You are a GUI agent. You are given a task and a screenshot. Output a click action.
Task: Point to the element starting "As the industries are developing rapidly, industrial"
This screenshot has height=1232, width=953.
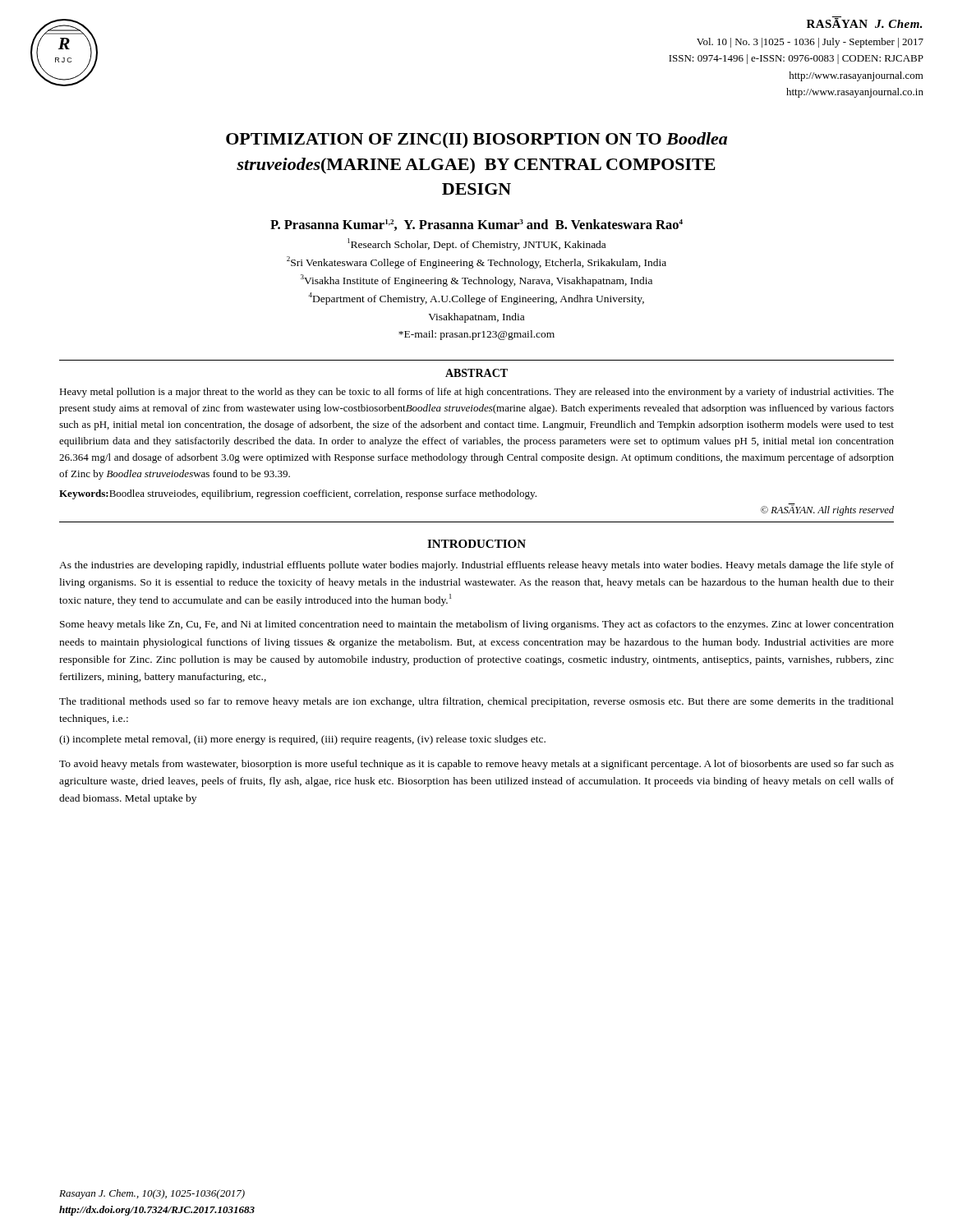[x=476, y=566]
